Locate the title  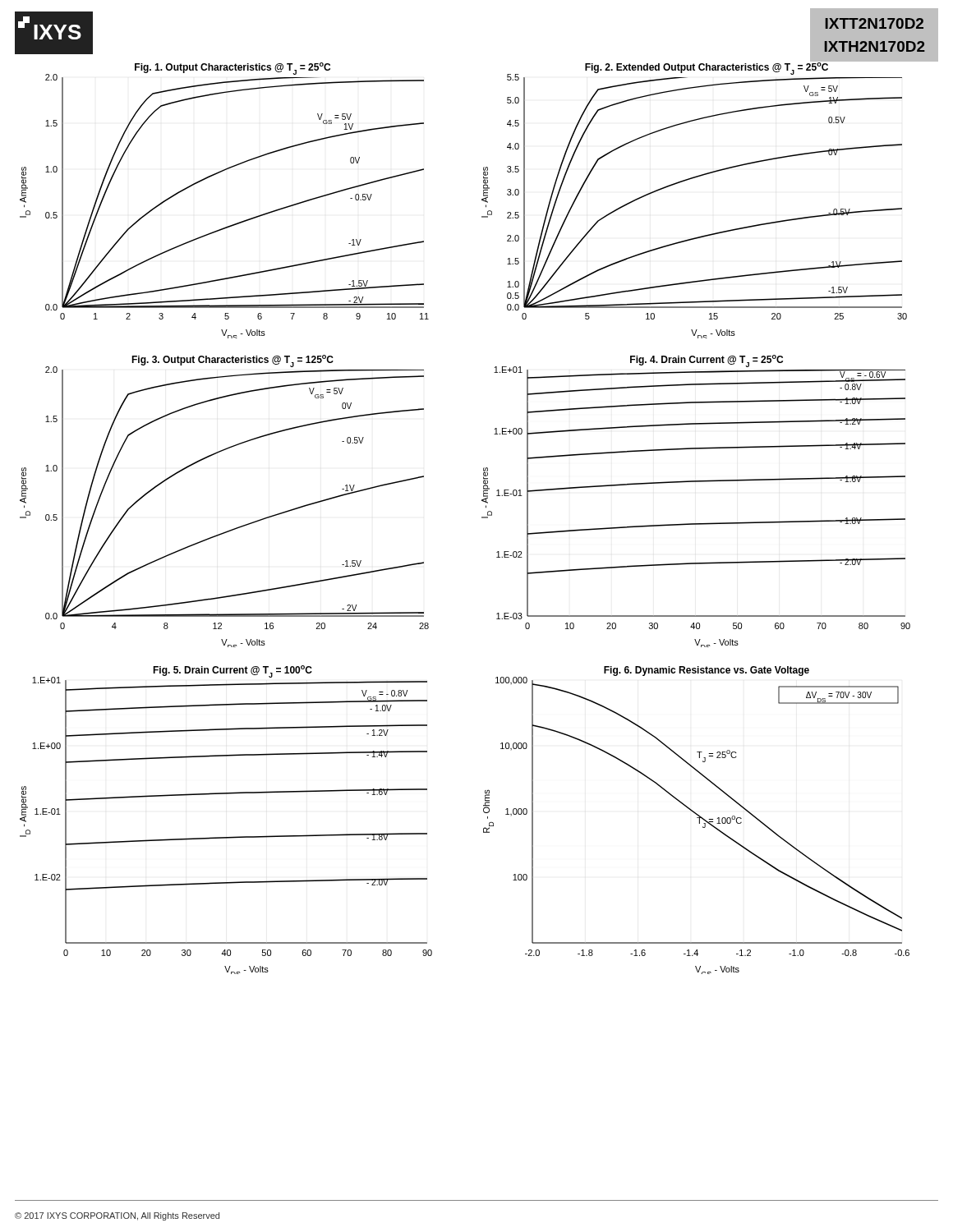coord(874,35)
